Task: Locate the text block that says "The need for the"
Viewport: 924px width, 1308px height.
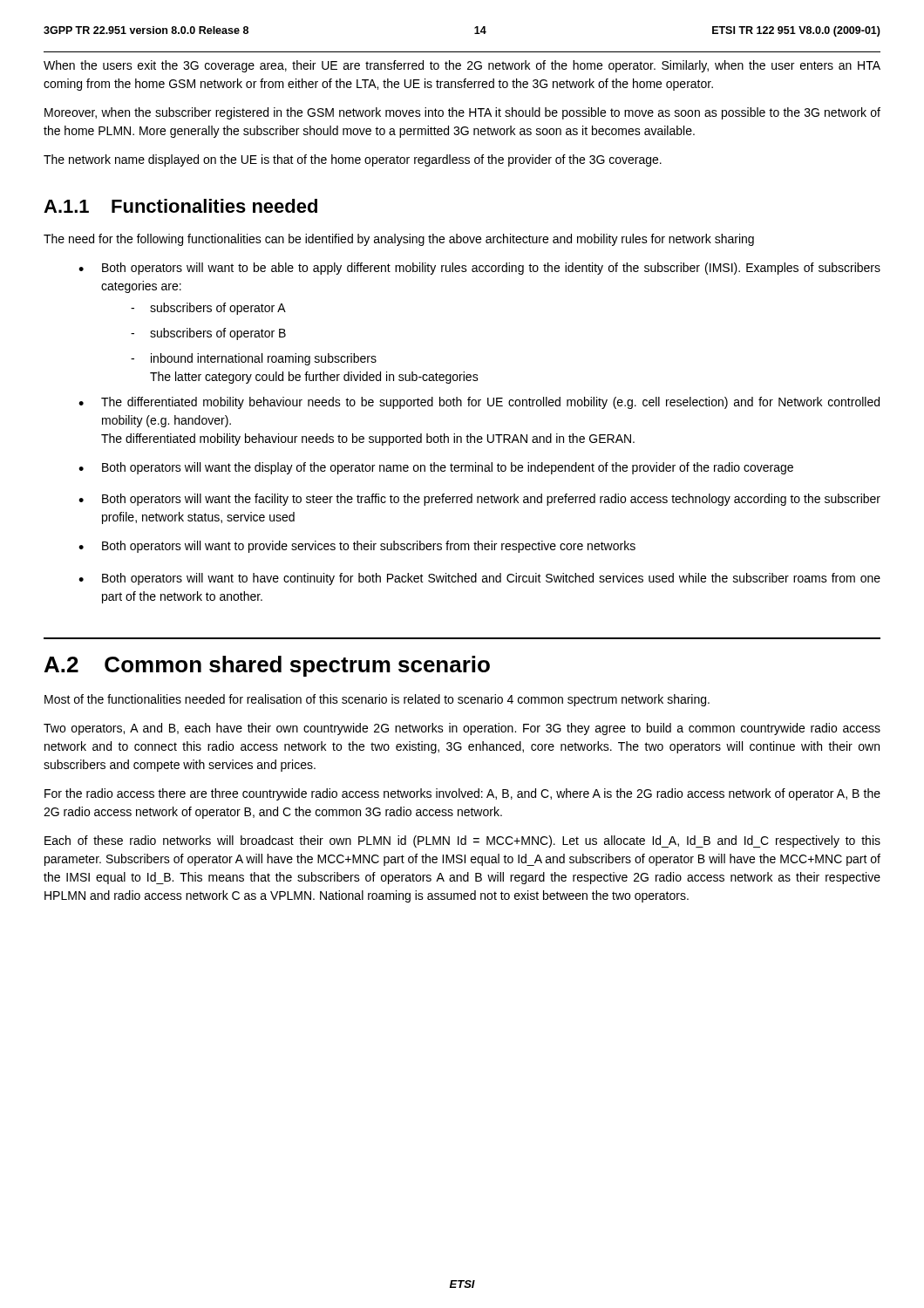Action: pyautogui.click(x=399, y=239)
